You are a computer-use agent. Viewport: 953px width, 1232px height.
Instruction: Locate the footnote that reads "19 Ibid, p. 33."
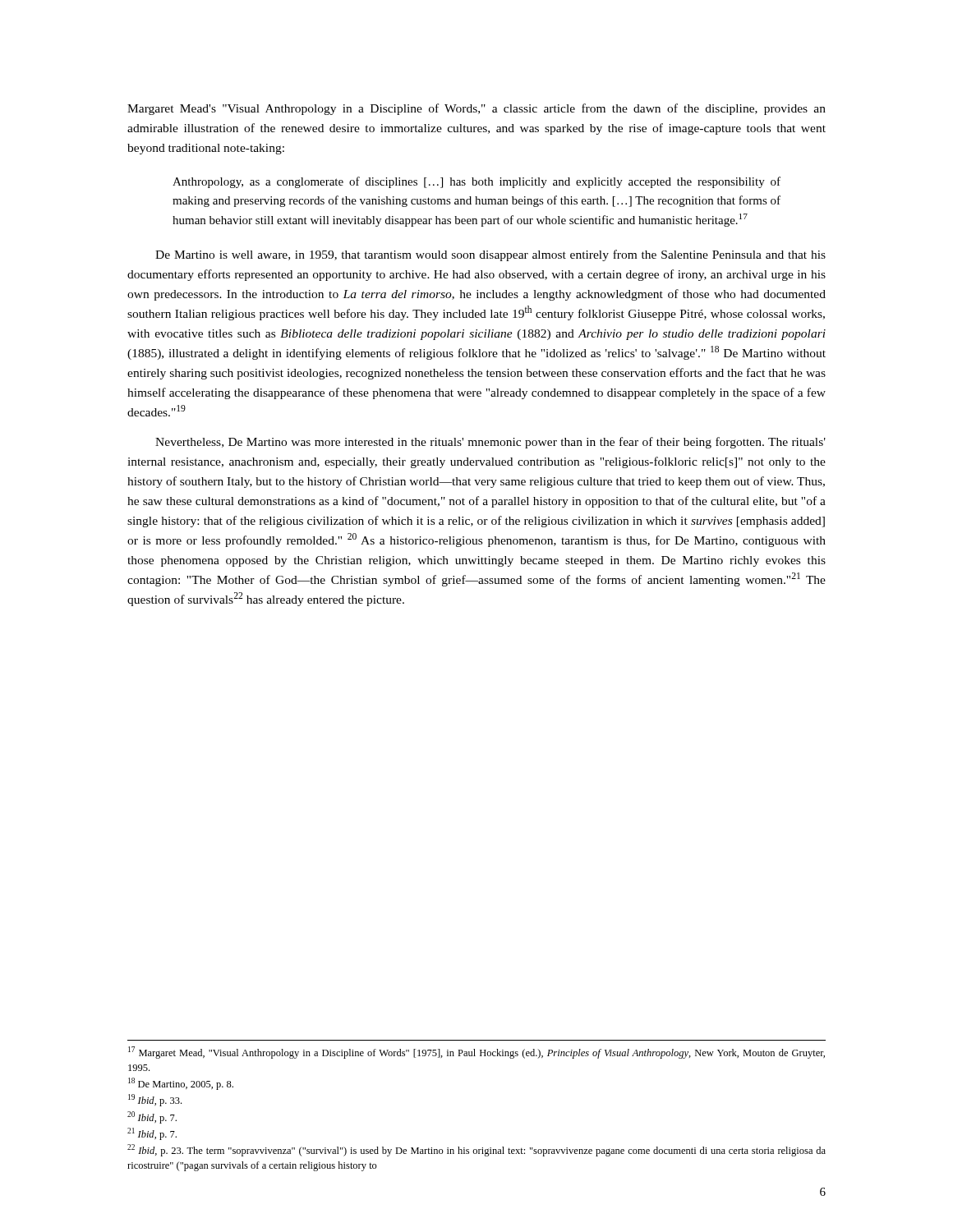(155, 1100)
